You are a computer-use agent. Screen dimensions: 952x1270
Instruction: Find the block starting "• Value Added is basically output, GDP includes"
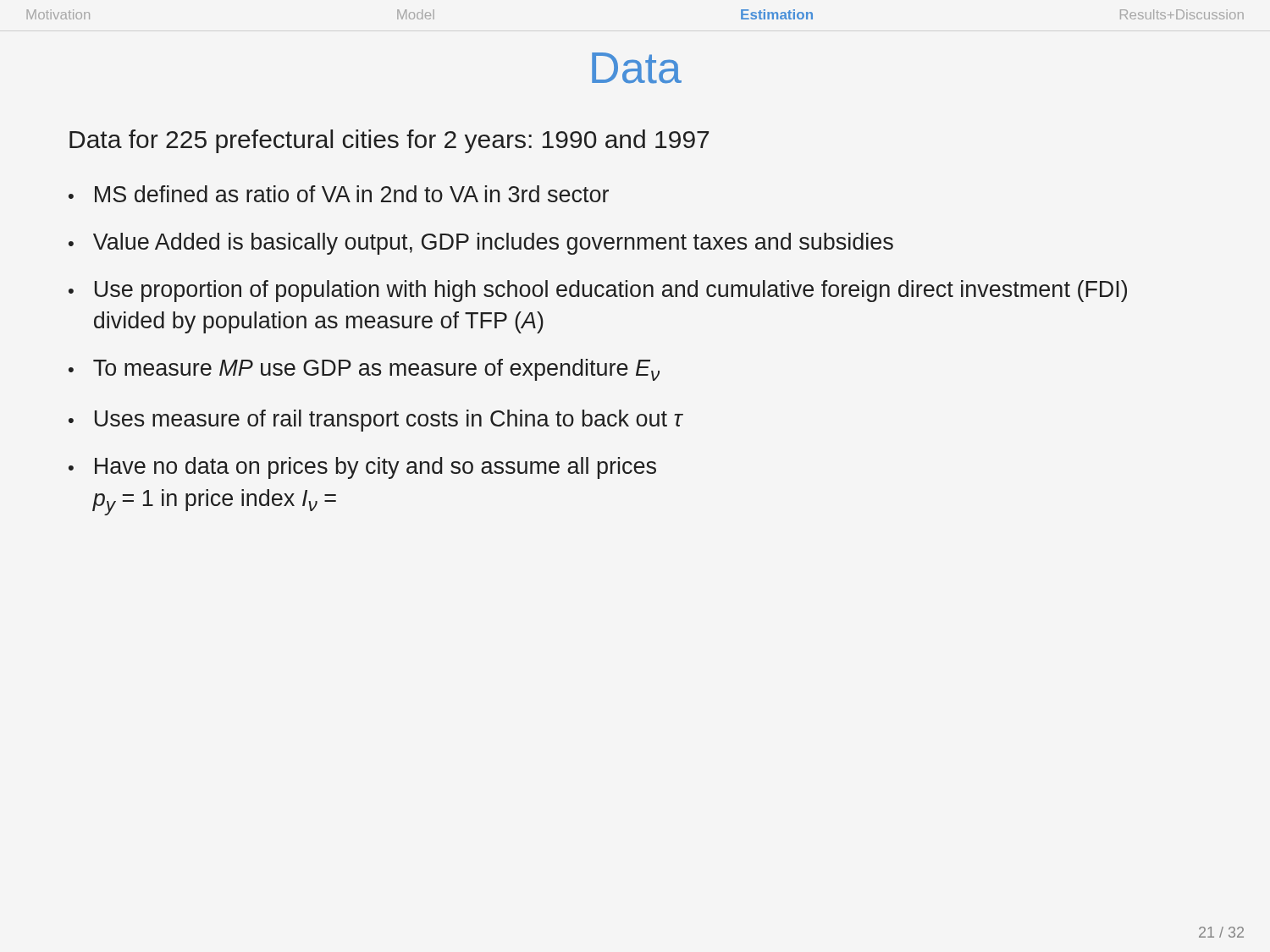tap(635, 243)
